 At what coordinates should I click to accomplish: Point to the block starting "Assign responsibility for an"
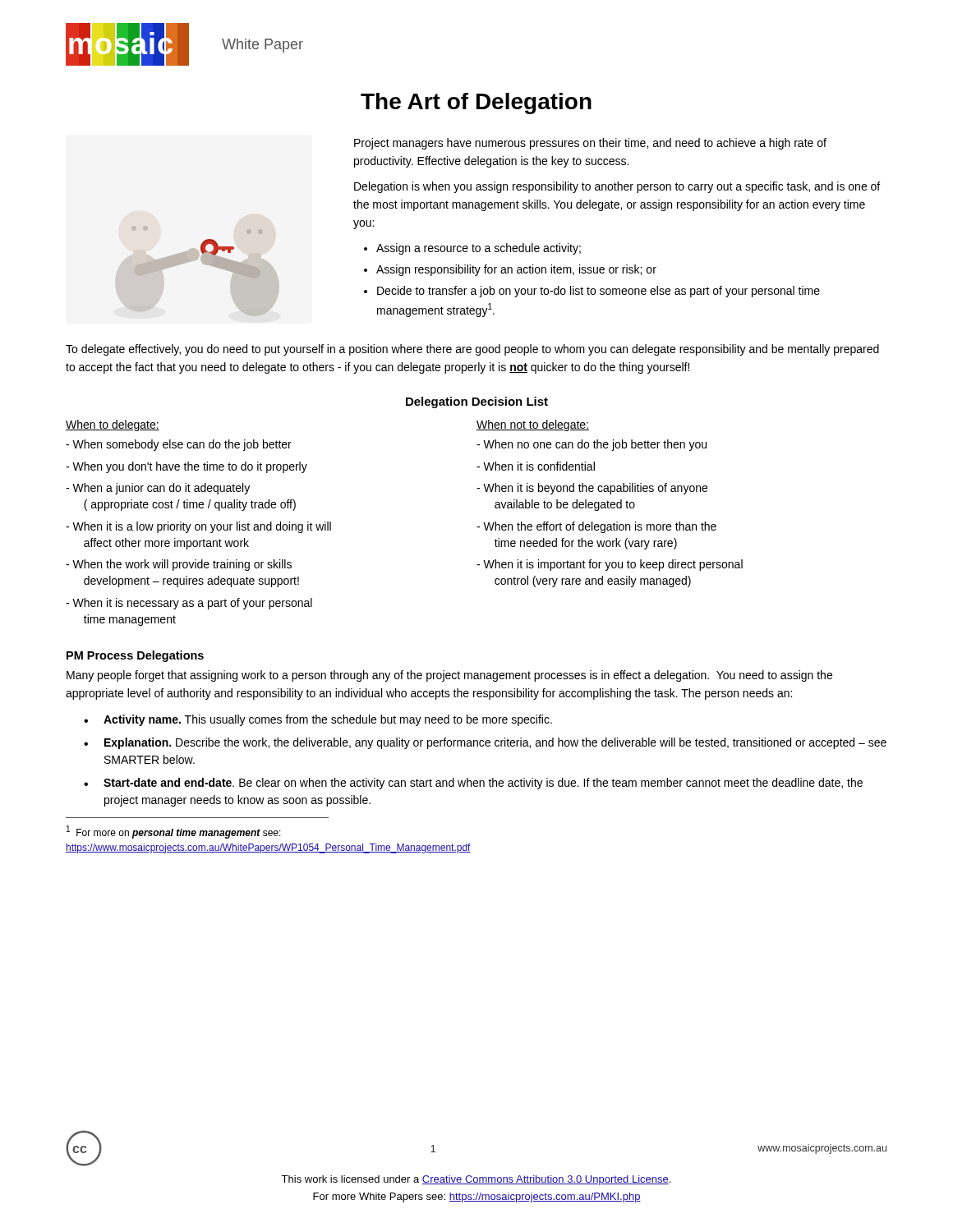tap(516, 270)
